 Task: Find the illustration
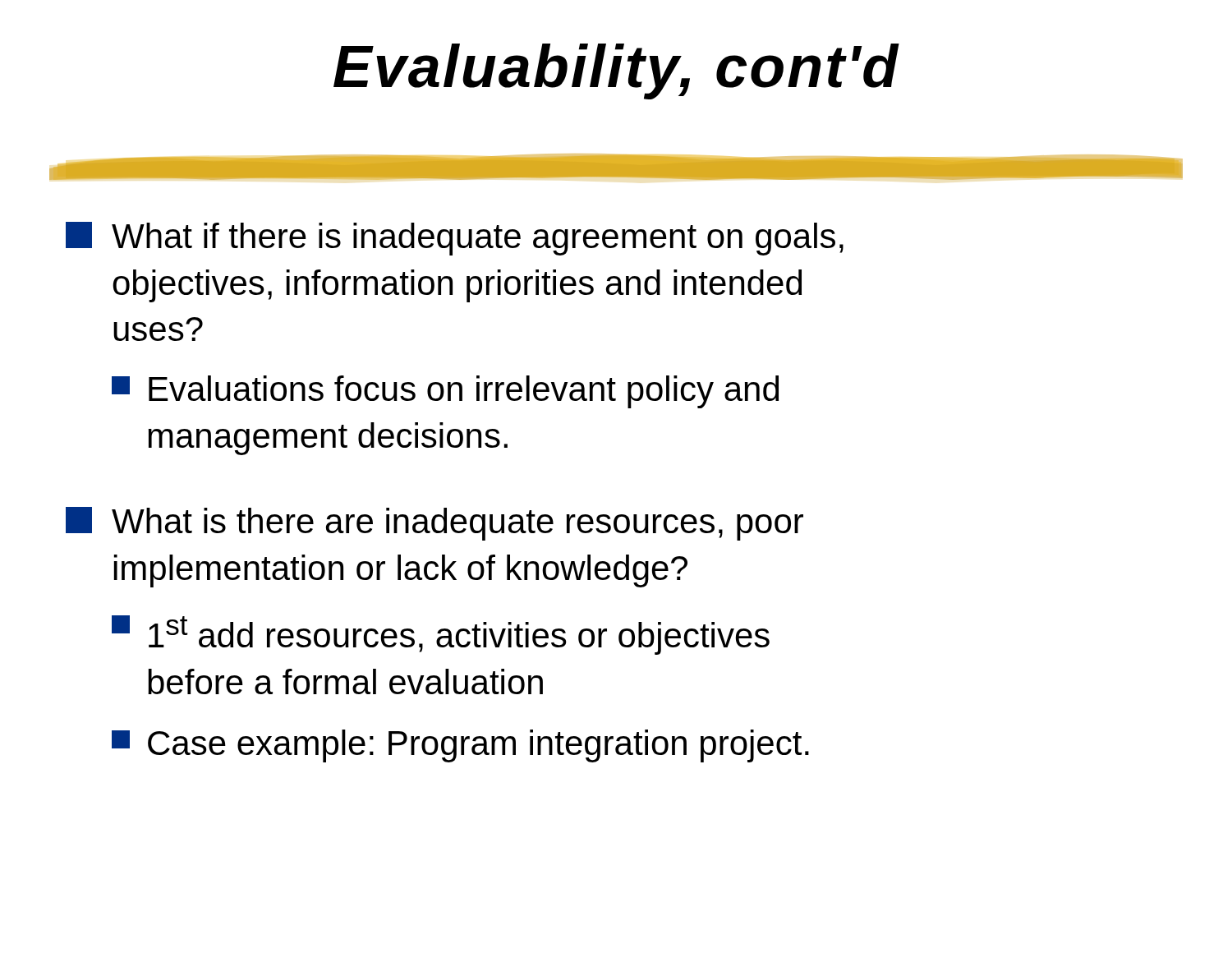coord(616,163)
